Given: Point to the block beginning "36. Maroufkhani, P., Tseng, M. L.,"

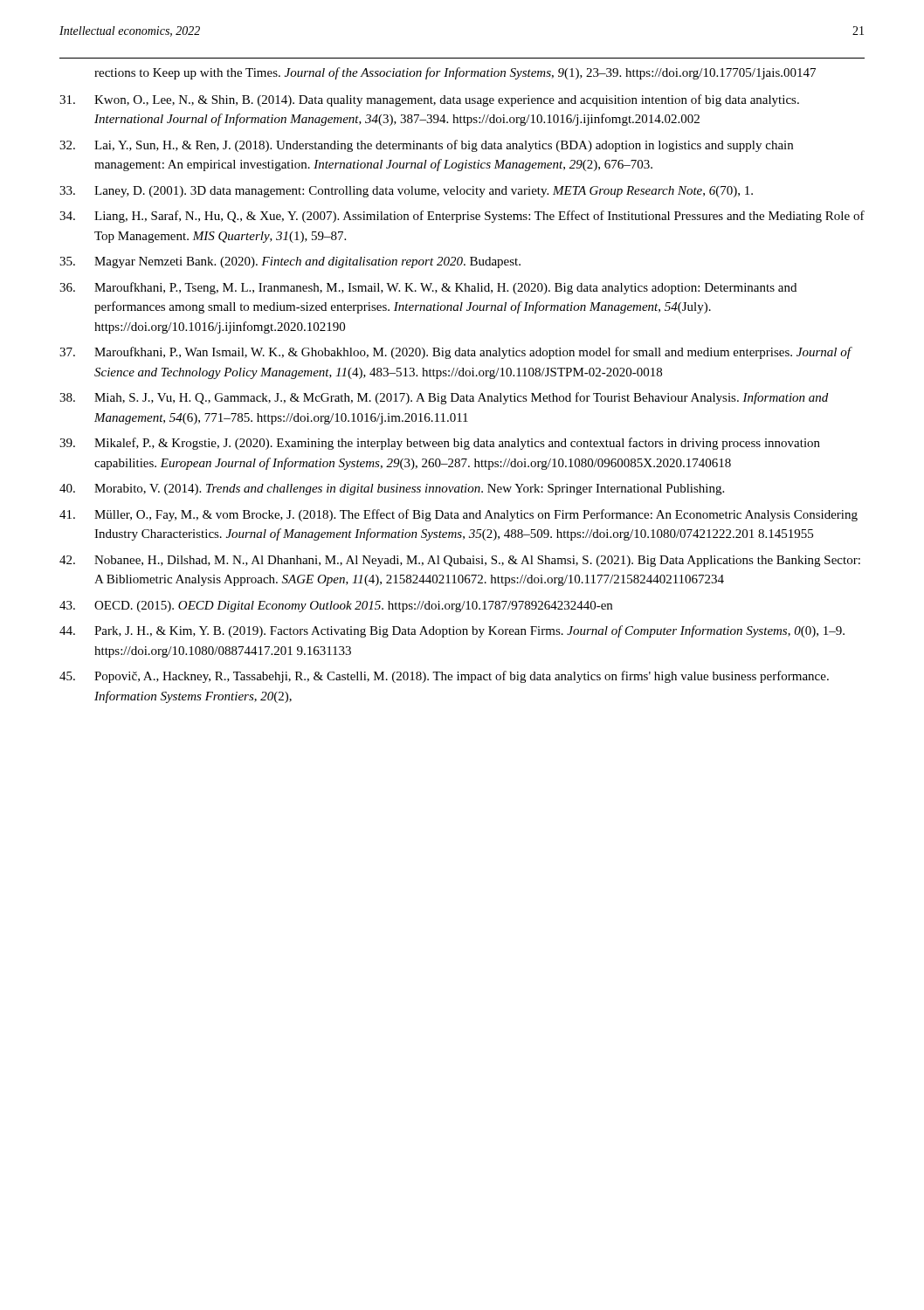Looking at the screenshot, I should 462,307.
